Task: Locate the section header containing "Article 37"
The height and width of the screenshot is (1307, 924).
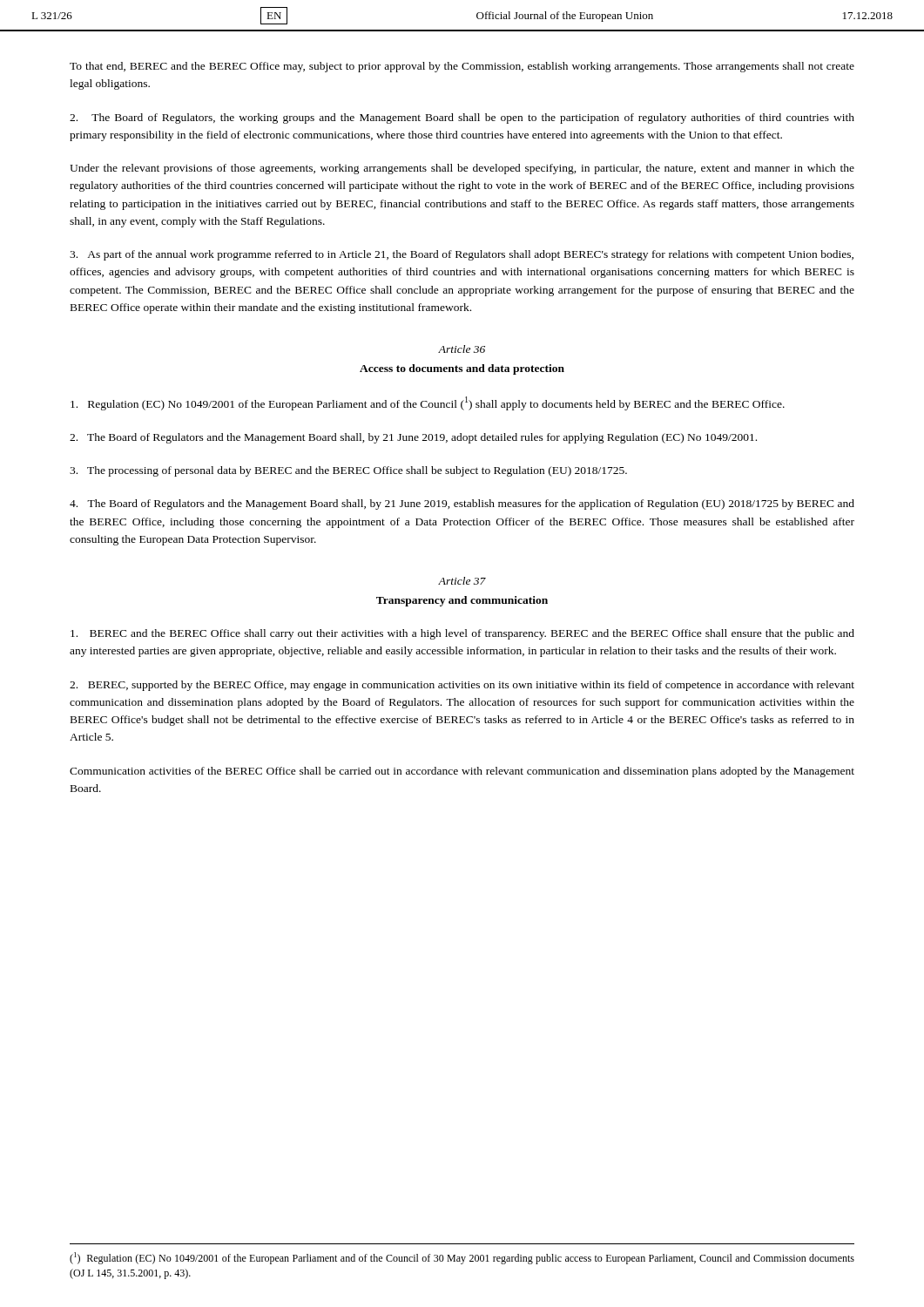Action: tap(462, 581)
